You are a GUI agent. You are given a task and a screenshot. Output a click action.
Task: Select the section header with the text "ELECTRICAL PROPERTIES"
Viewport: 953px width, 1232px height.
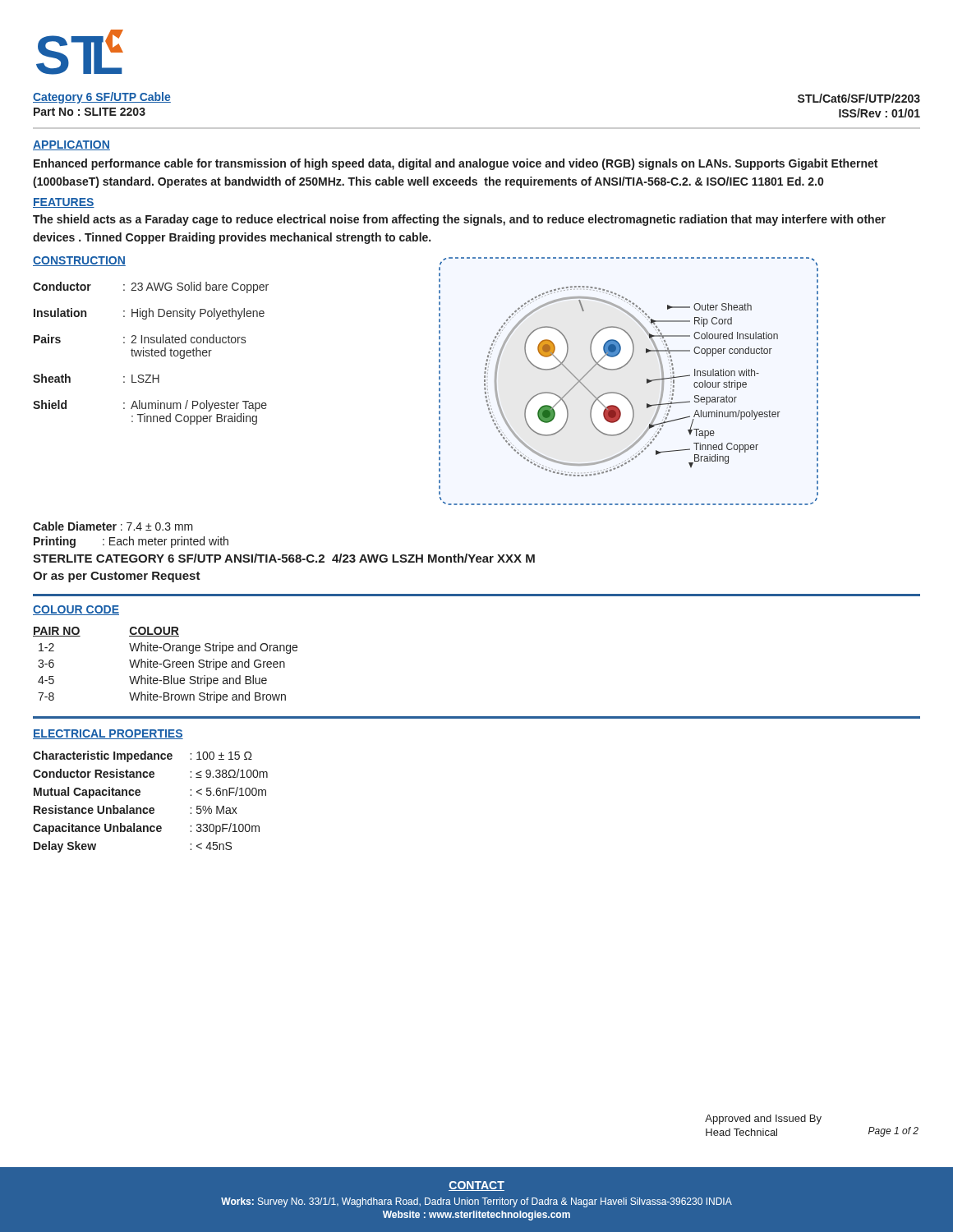point(108,733)
